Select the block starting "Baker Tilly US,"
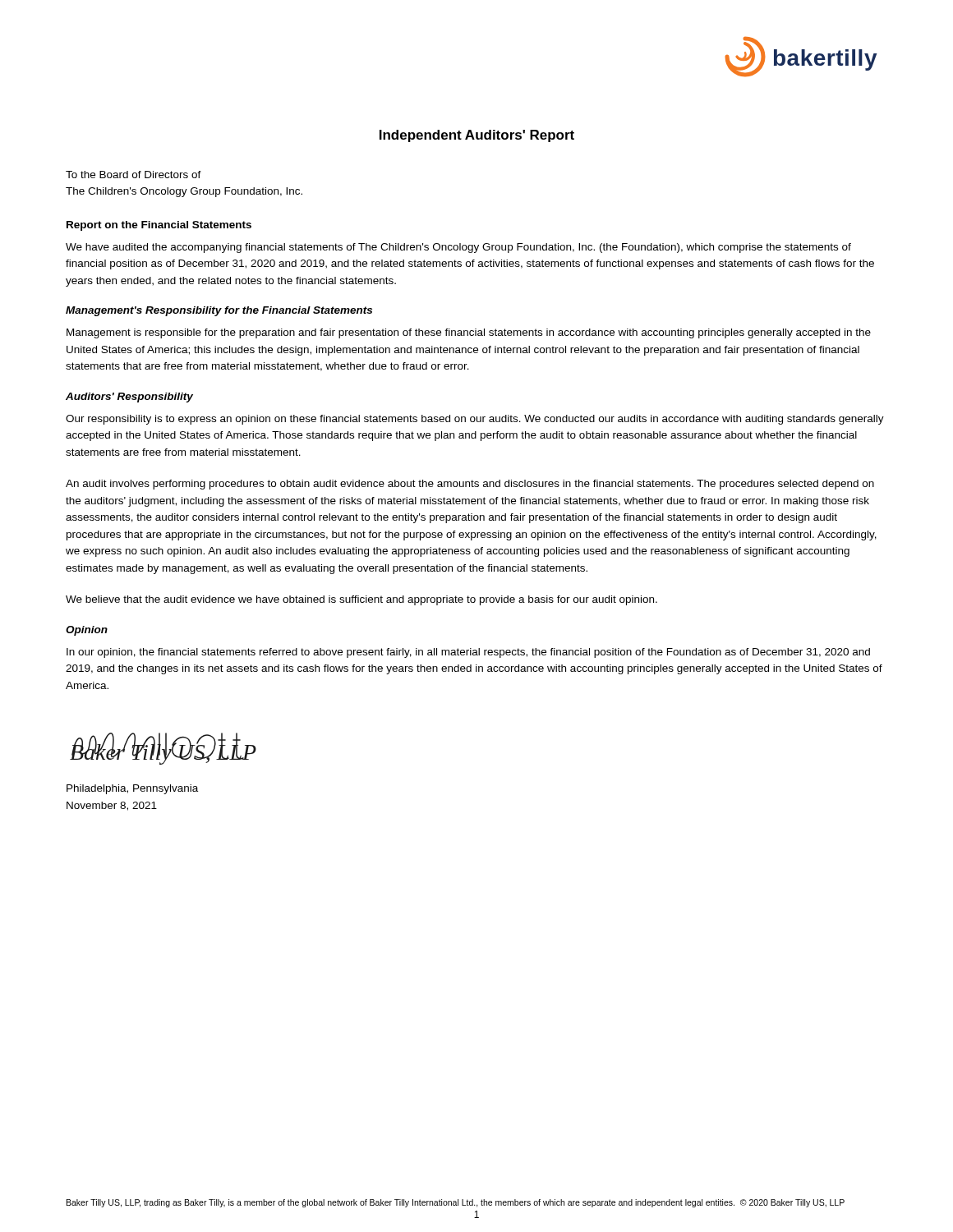Image resolution: width=953 pixels, height=1232 pixels. [x=455, y=1203]
